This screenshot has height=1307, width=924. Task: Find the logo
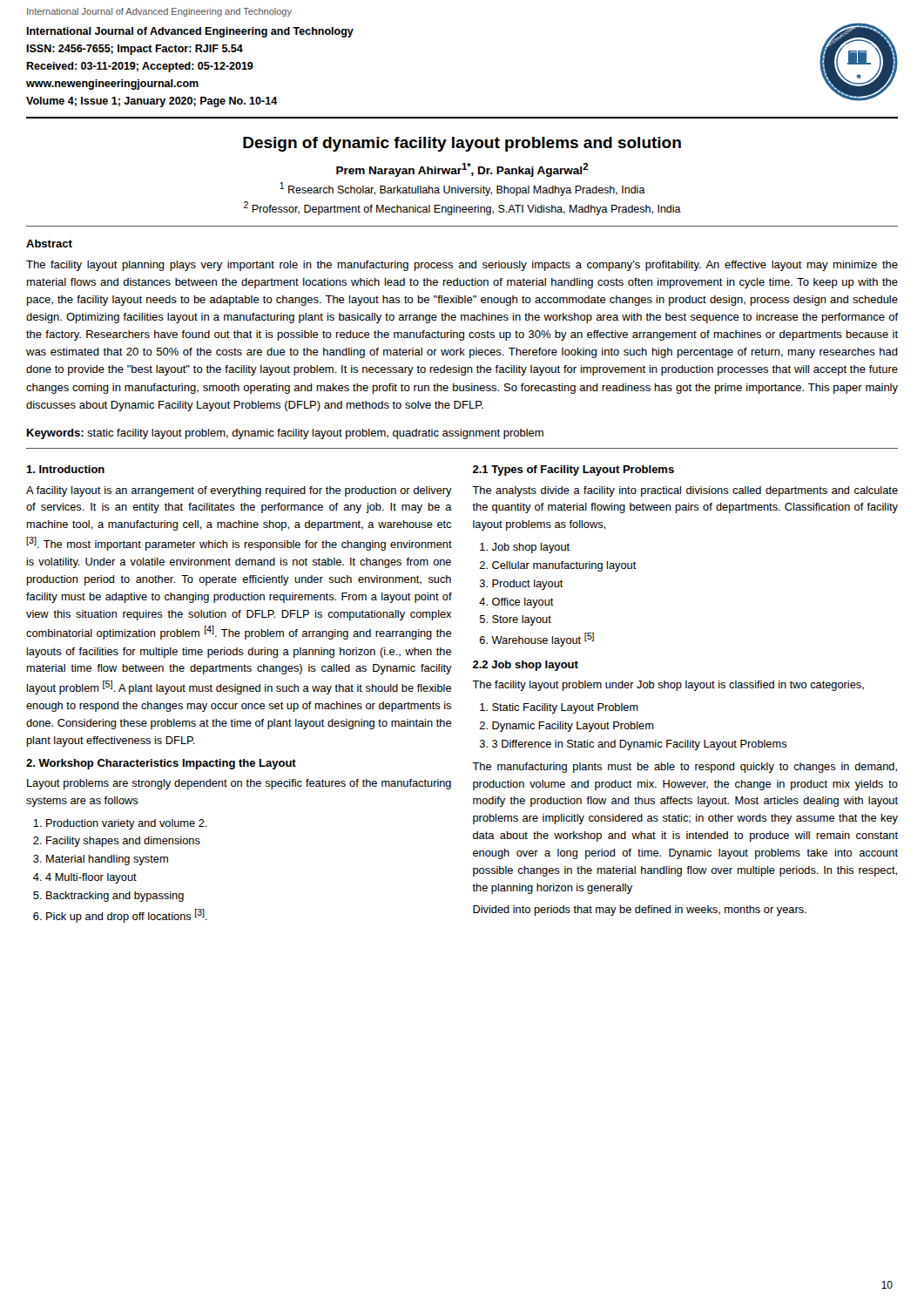tap(859, 63)
